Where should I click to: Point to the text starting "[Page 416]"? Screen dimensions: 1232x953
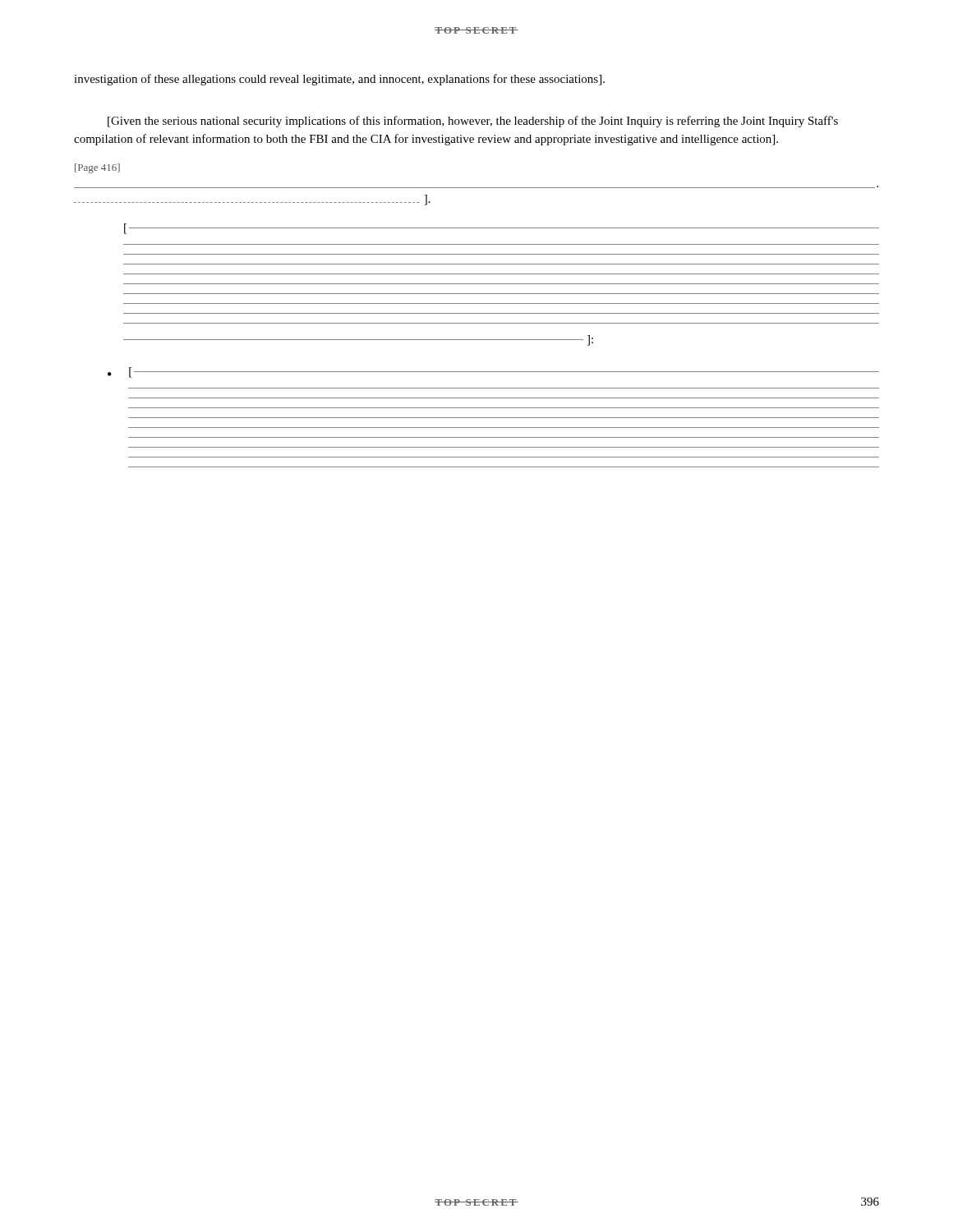pyautogui.click(x=97, y=167)
